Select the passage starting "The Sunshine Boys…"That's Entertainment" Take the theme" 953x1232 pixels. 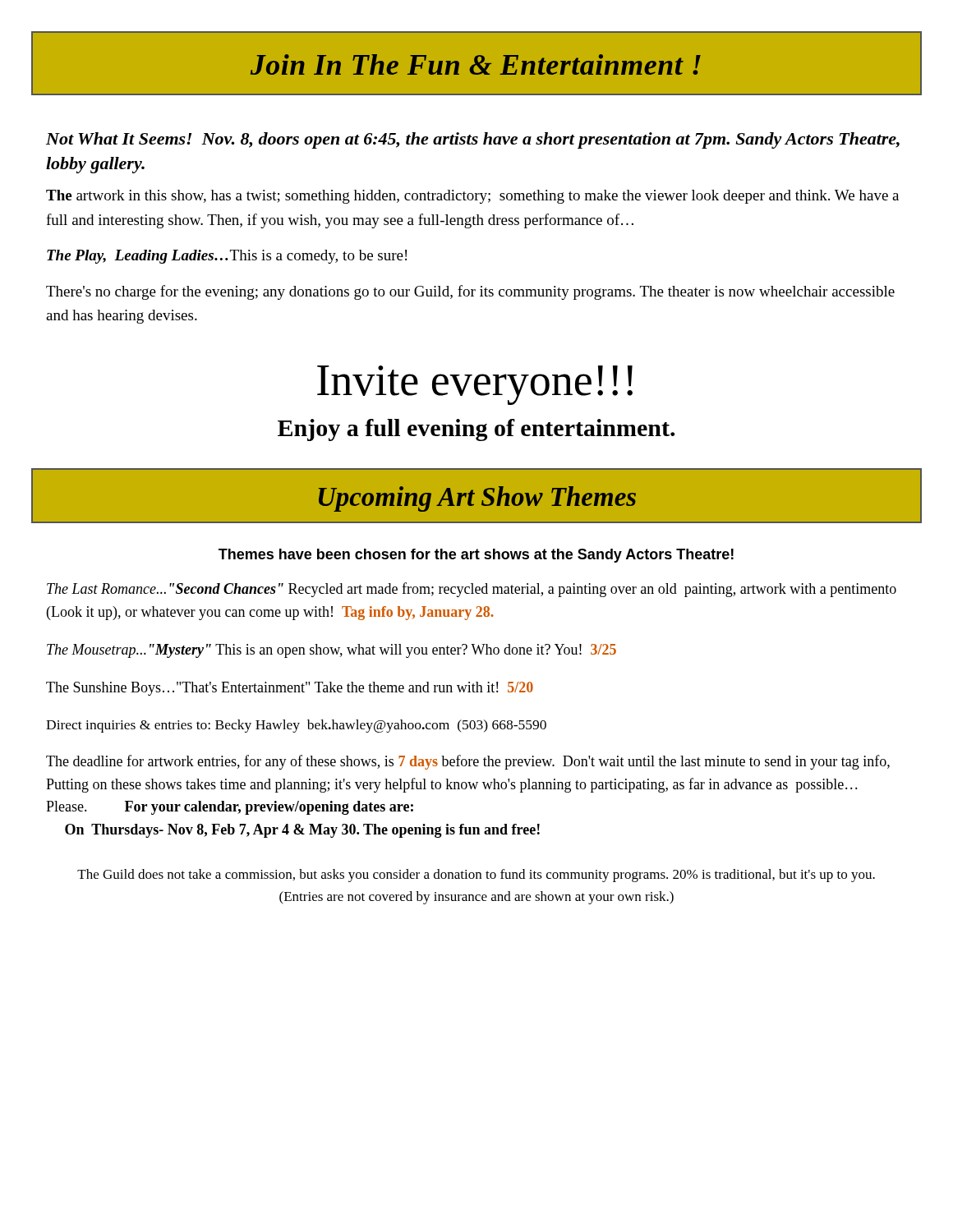point(476,688)
